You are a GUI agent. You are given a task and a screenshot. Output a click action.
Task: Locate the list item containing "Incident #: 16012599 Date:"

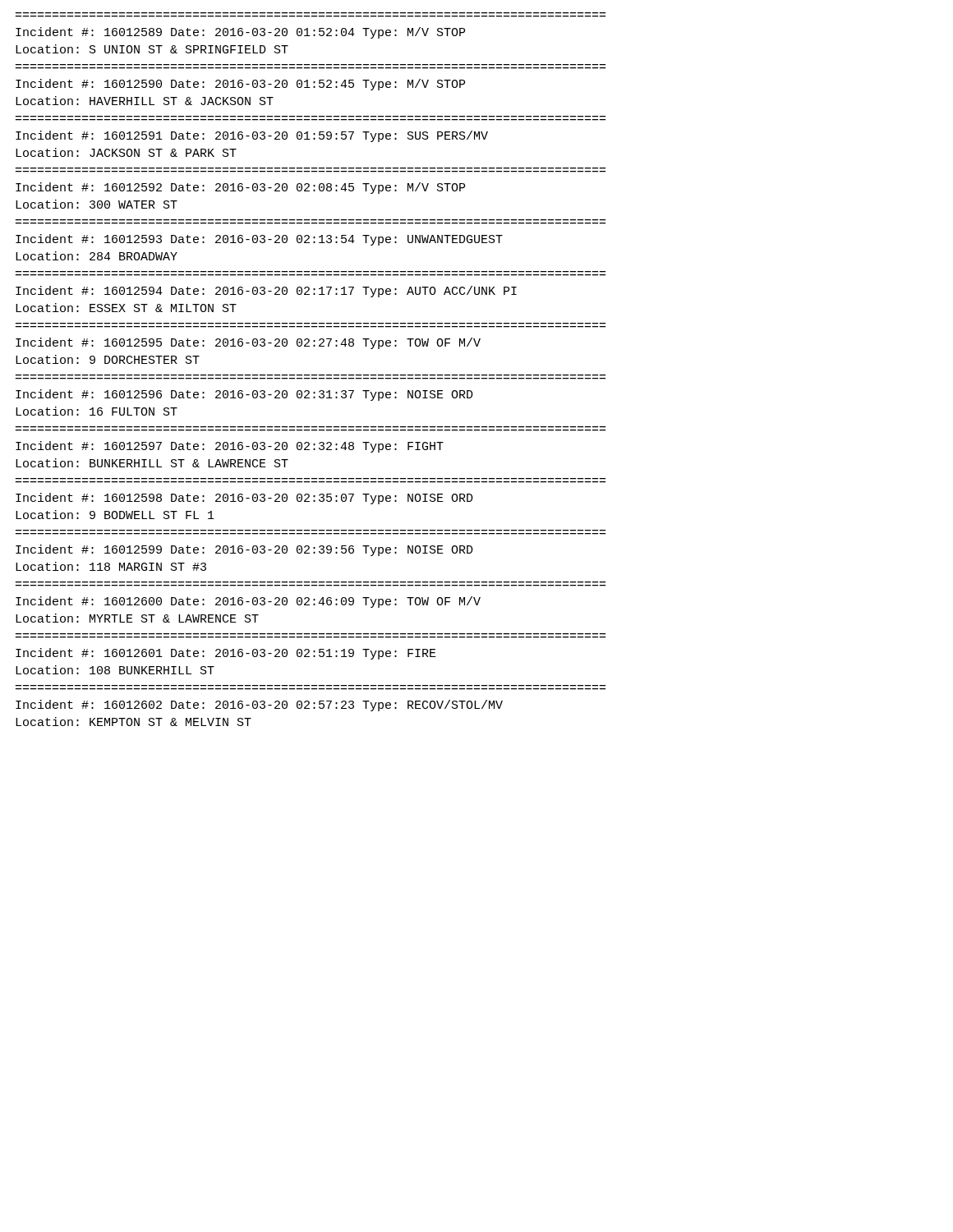click(x=244, y=550)
